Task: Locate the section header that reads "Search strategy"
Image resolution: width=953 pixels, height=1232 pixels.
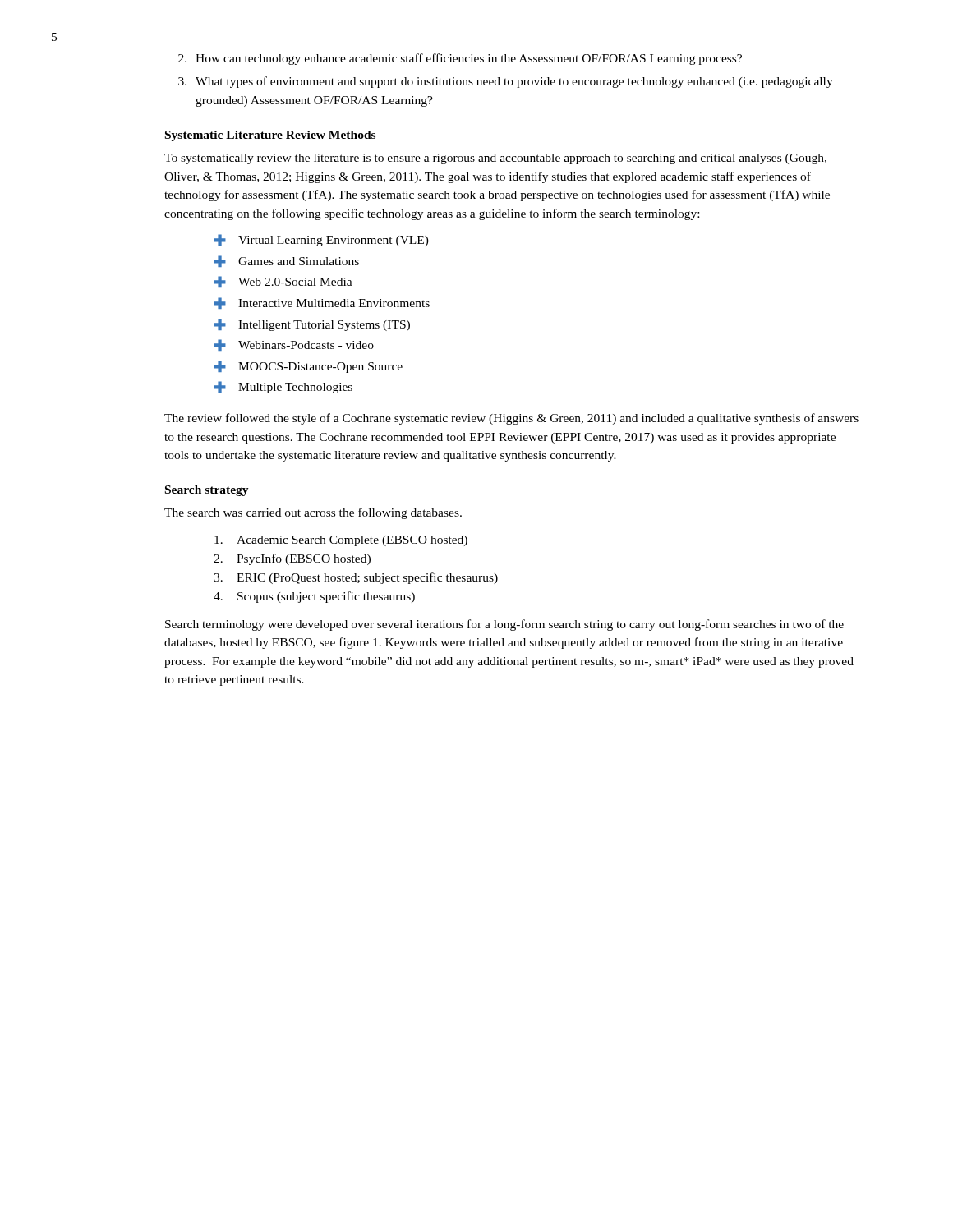Action: (206, 489)
